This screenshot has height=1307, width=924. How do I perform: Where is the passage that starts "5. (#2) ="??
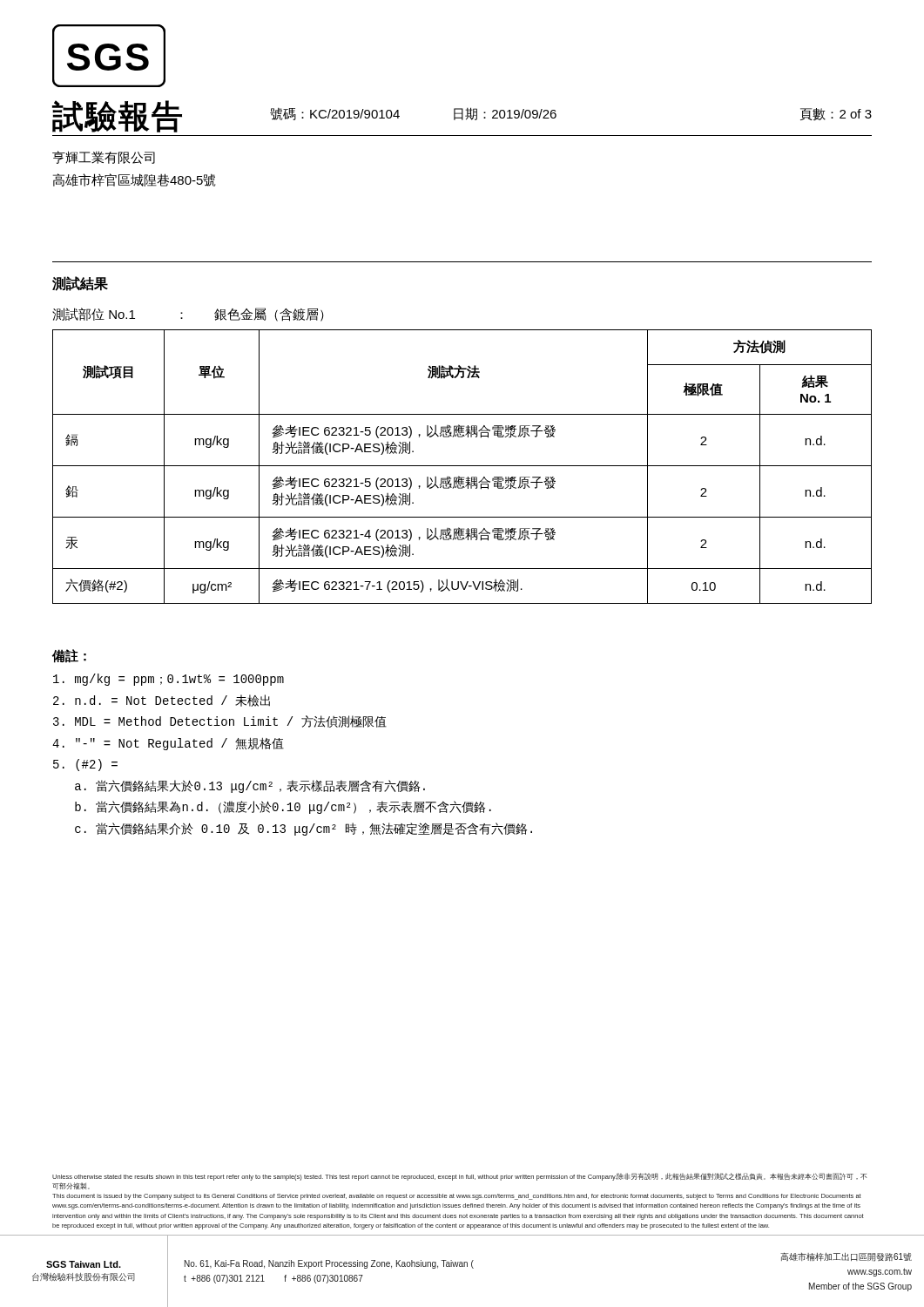click(x=294, y=797)
